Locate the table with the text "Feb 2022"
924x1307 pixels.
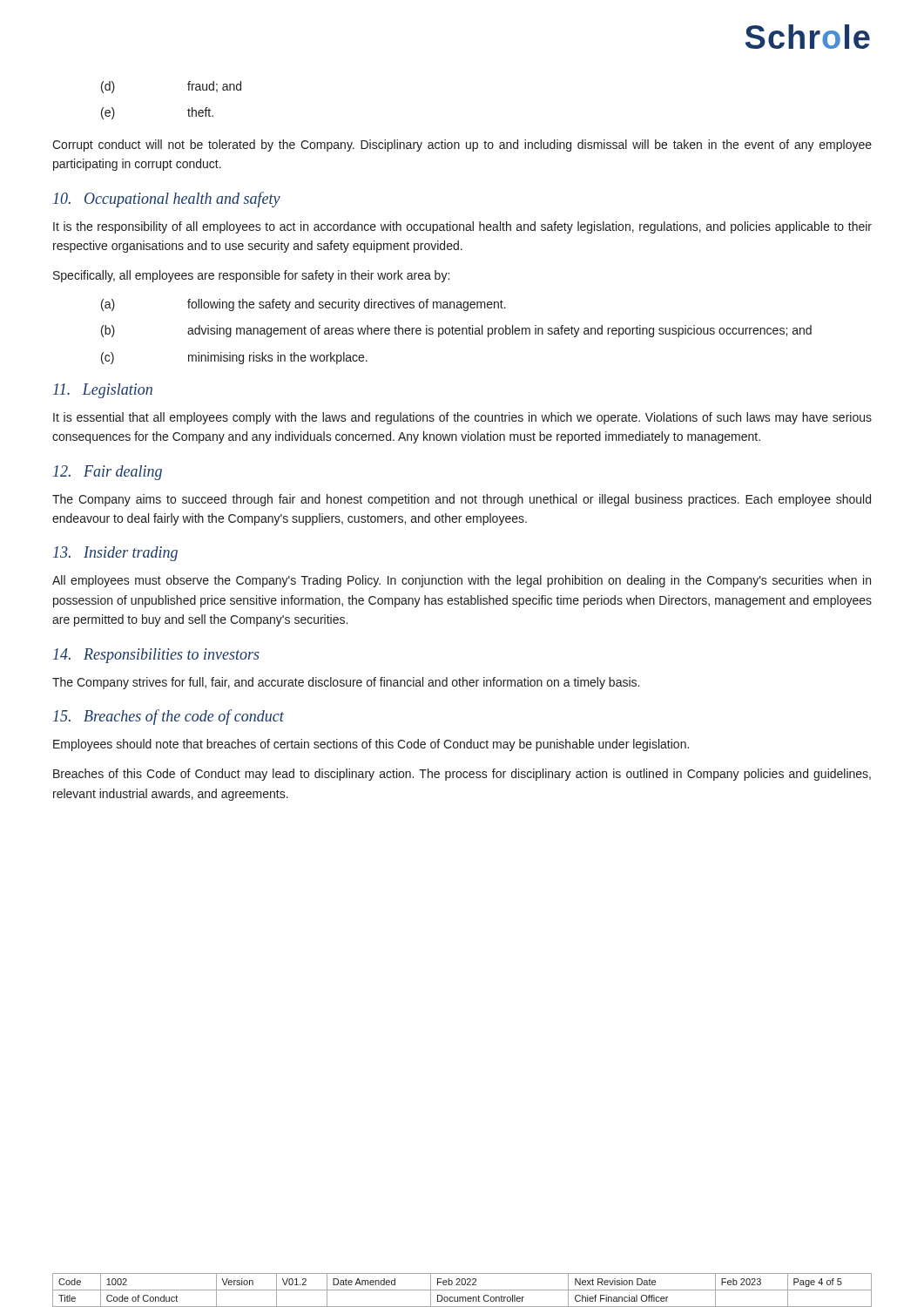[462, 1290]
